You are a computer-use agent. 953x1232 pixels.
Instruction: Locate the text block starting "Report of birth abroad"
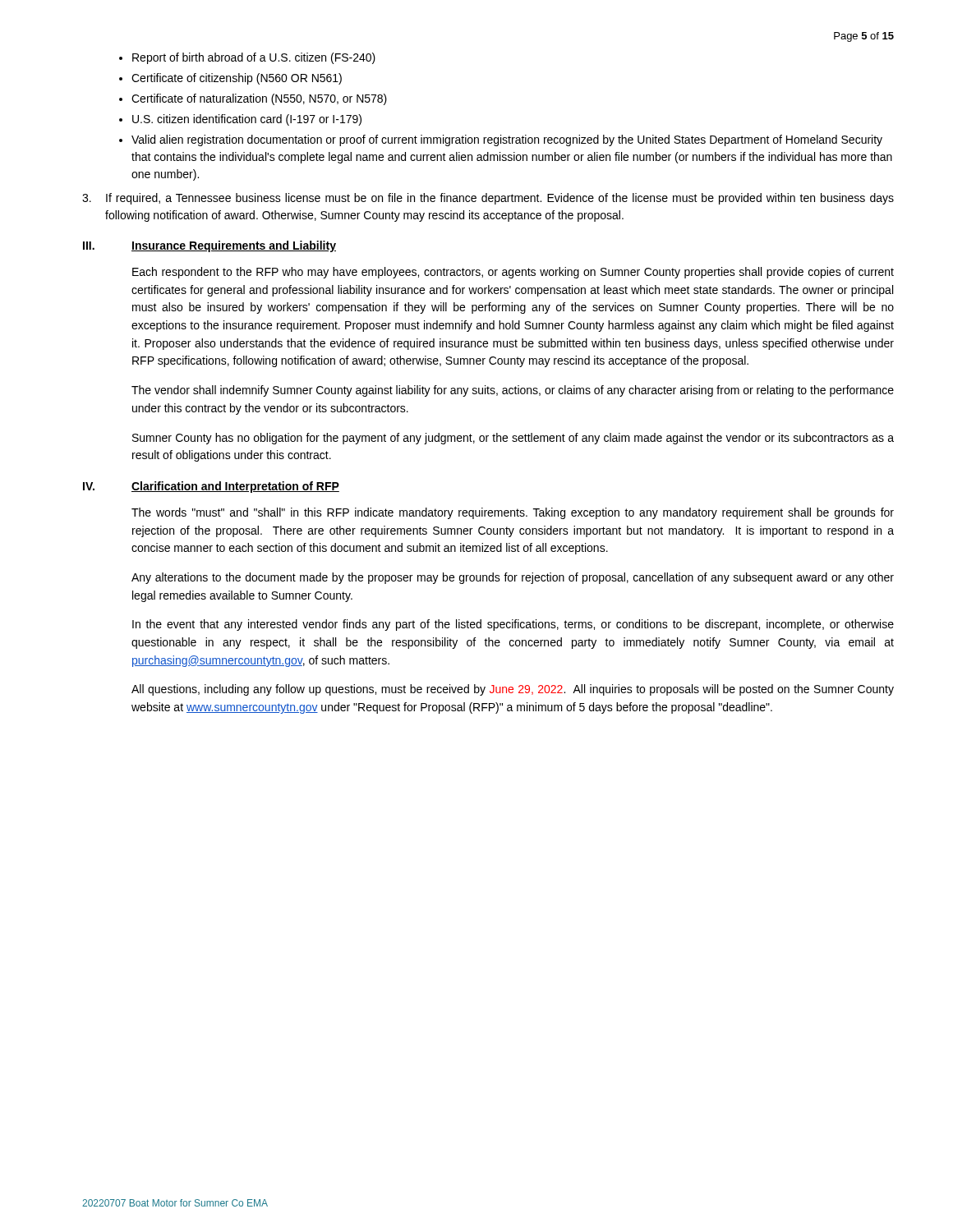[254, 57]
